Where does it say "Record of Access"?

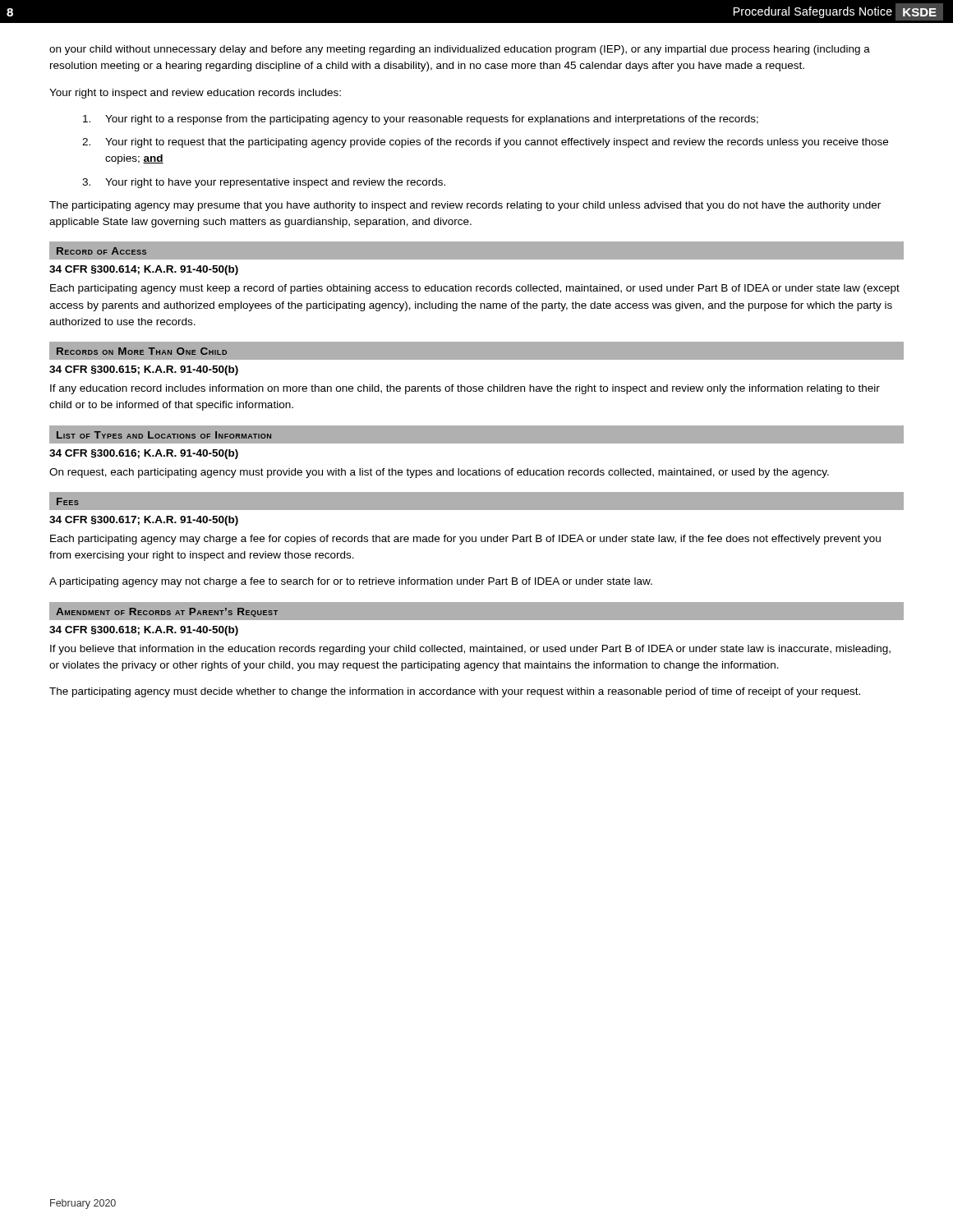[x=101, y=251]
